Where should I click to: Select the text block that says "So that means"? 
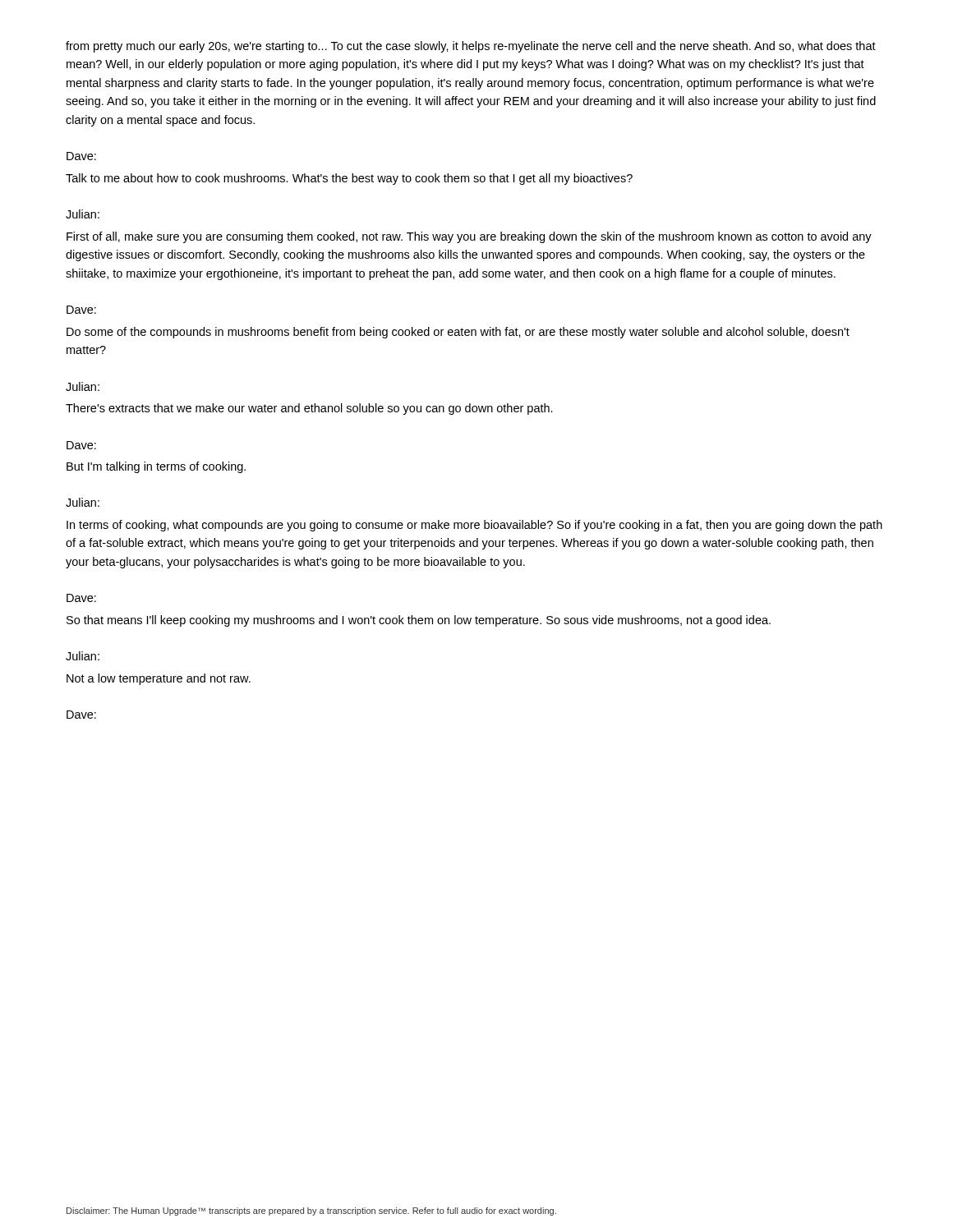(x=476, y=620)
